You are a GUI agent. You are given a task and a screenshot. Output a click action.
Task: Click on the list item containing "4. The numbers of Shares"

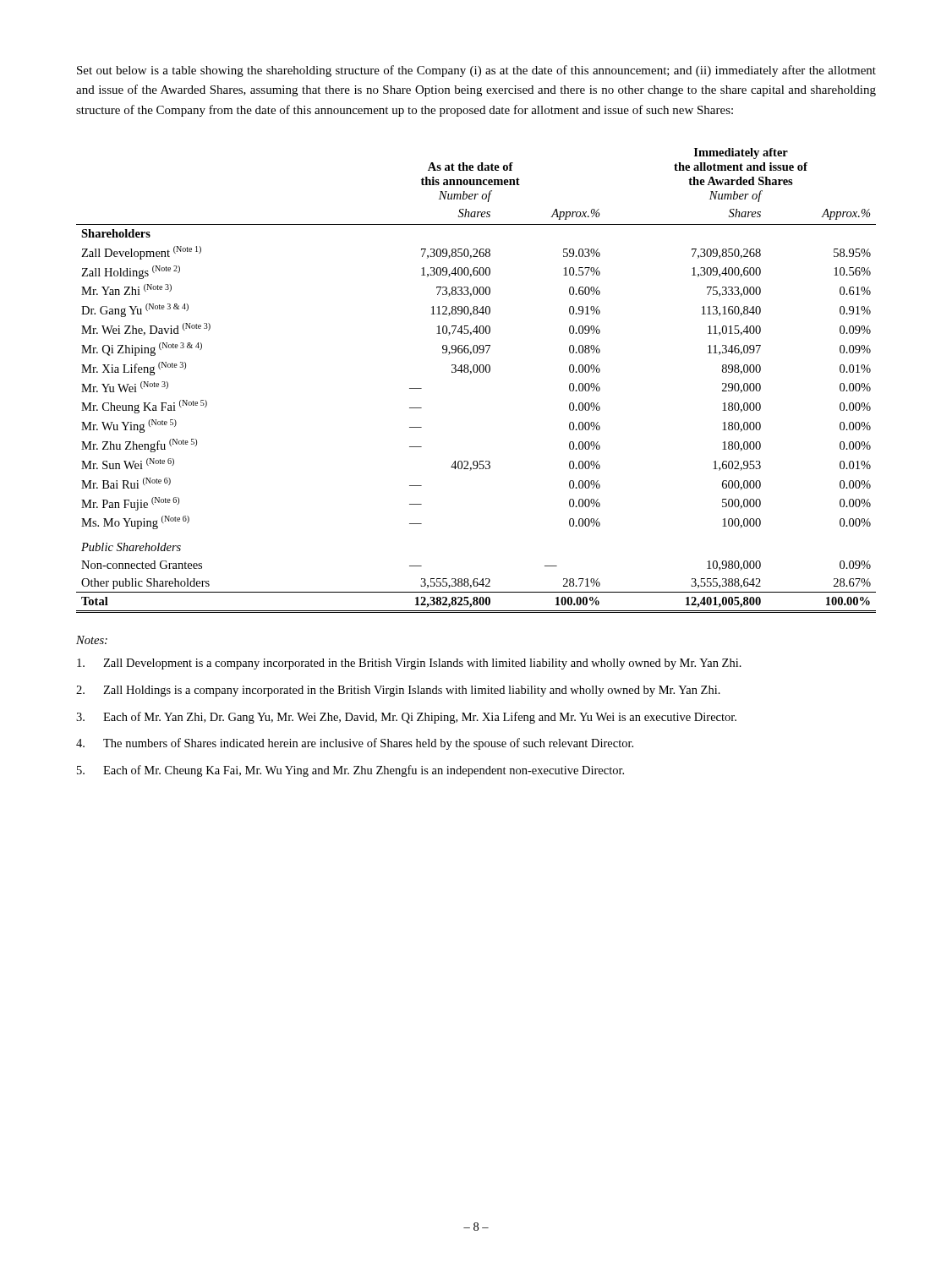[476, 744]
